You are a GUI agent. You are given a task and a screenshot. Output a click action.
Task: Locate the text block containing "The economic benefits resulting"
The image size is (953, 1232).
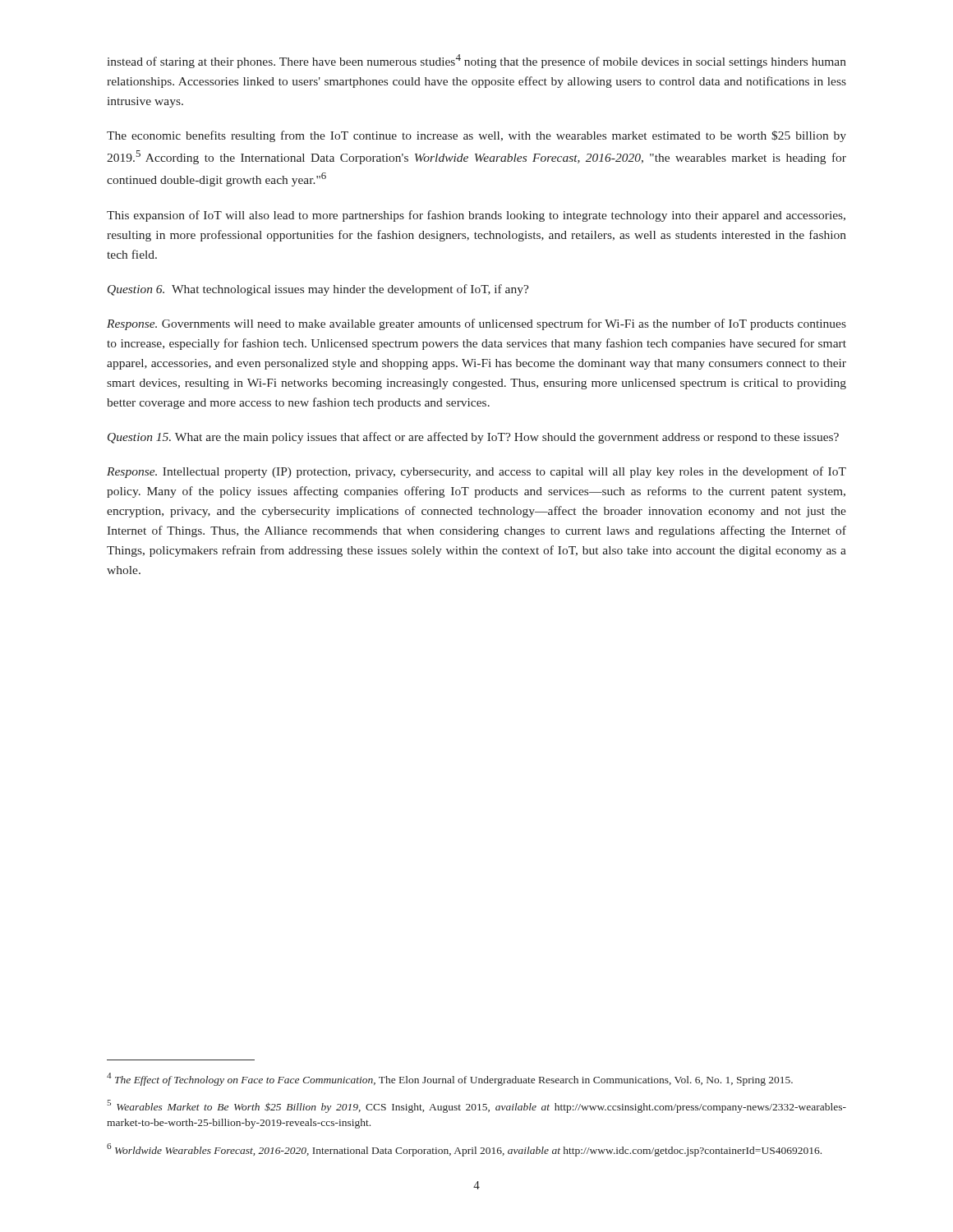pos(476,158)
